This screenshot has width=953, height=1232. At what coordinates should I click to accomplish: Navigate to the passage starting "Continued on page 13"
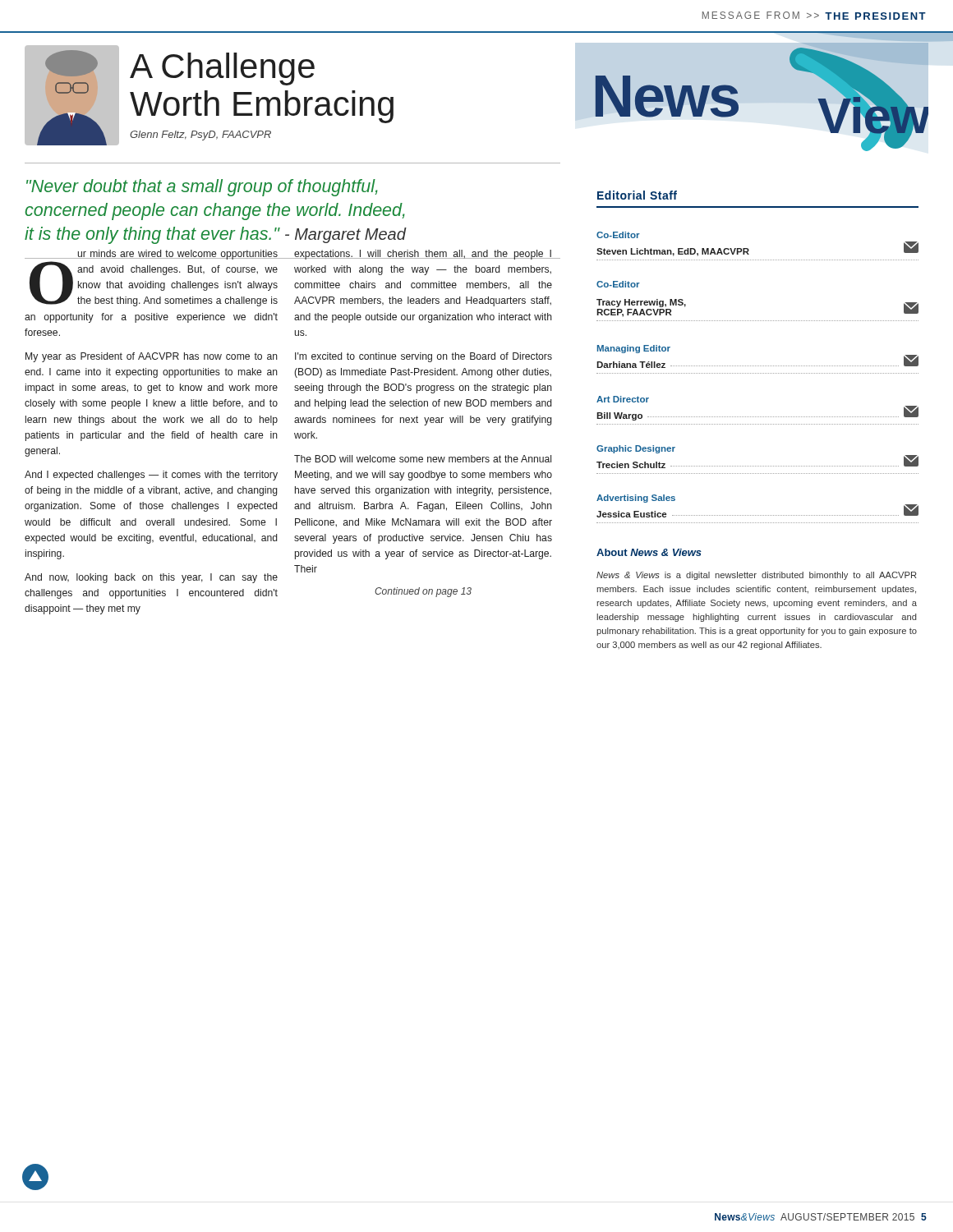pyautogui.click(x=423, y=591)
